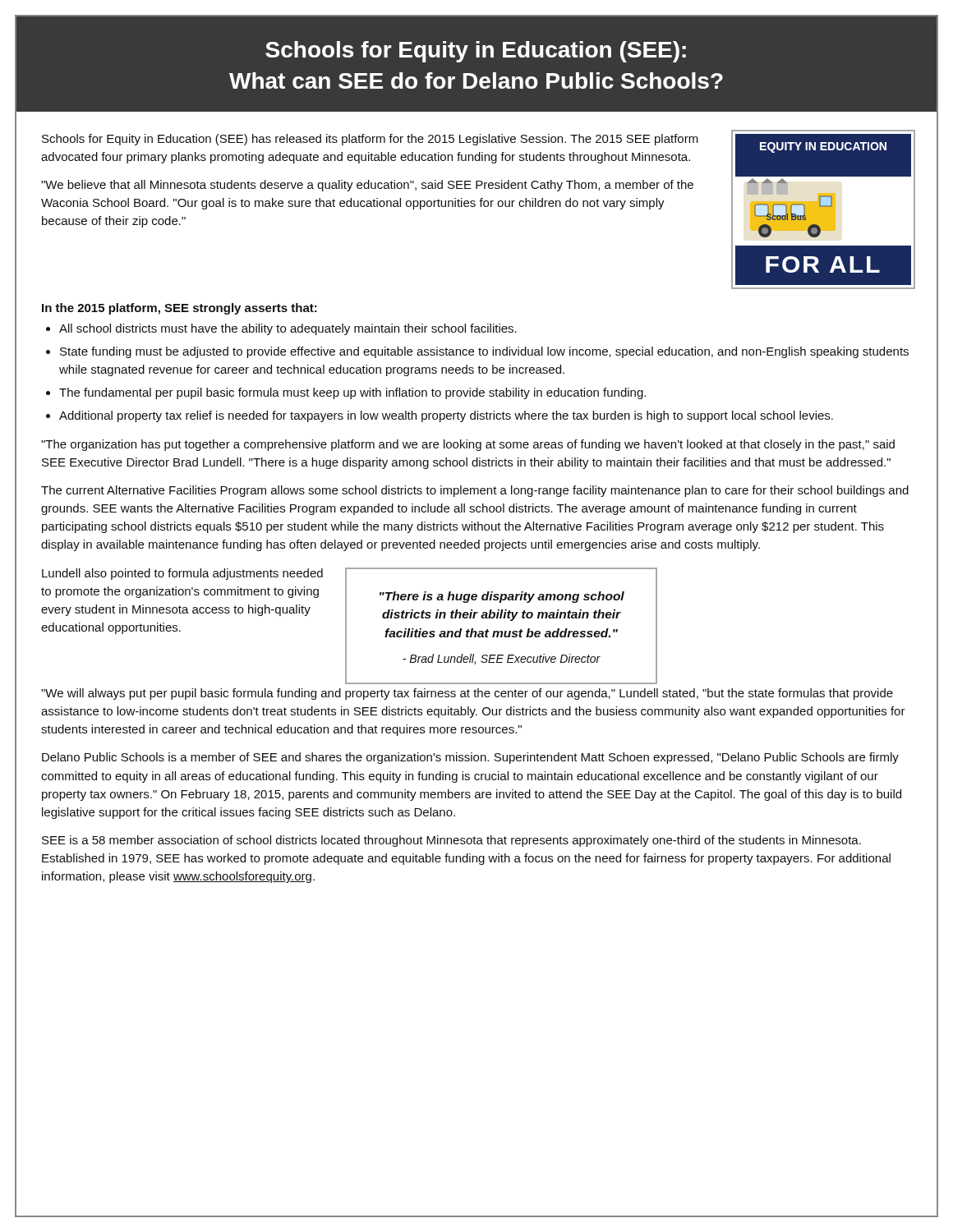Find the illustration
Screen dimensions: 1232x953
click(822, 209)
